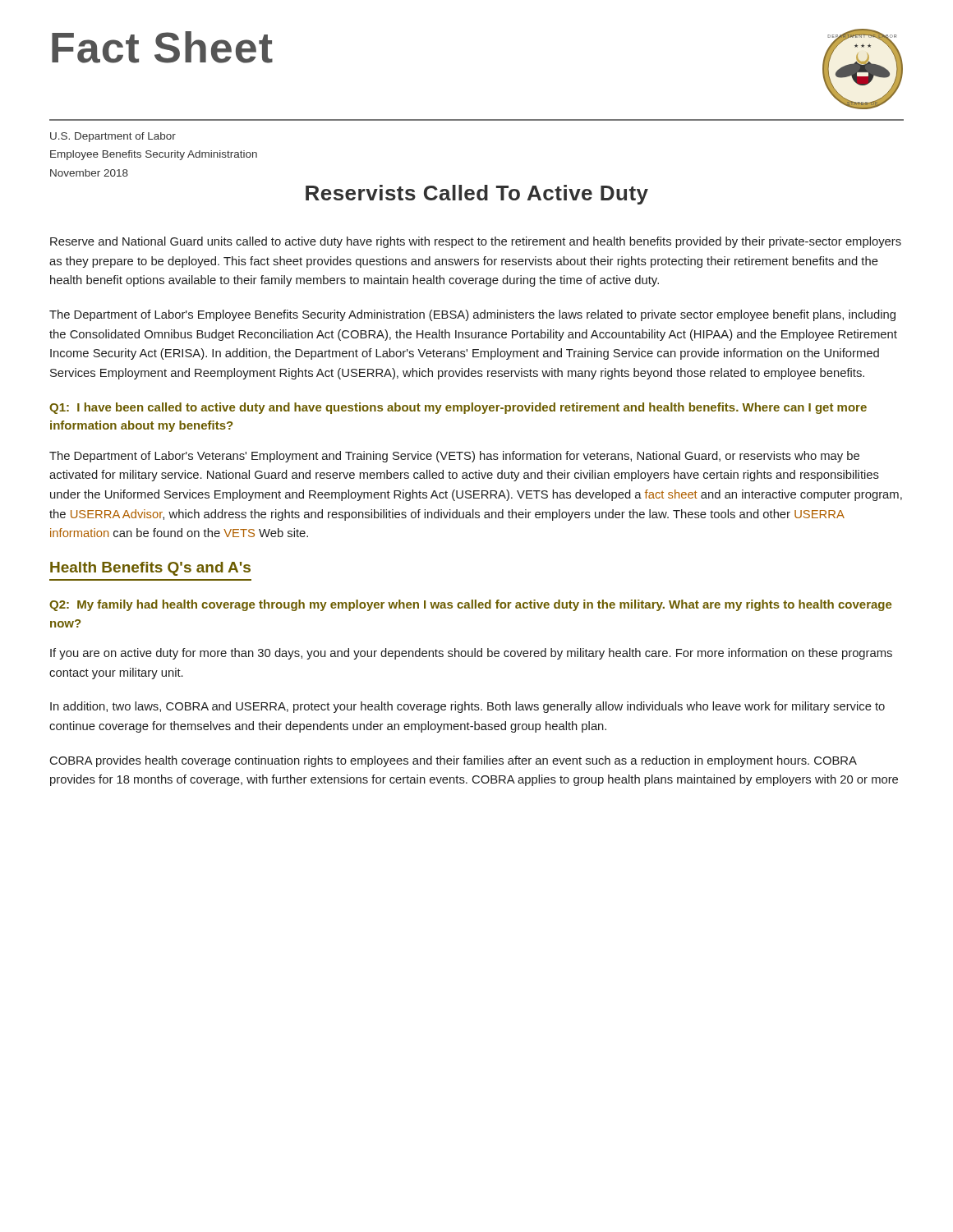The image size is (953, 1232).
Task: Click on the text block starting "Health Benefits Q's"
Action: tap(150, 570)
